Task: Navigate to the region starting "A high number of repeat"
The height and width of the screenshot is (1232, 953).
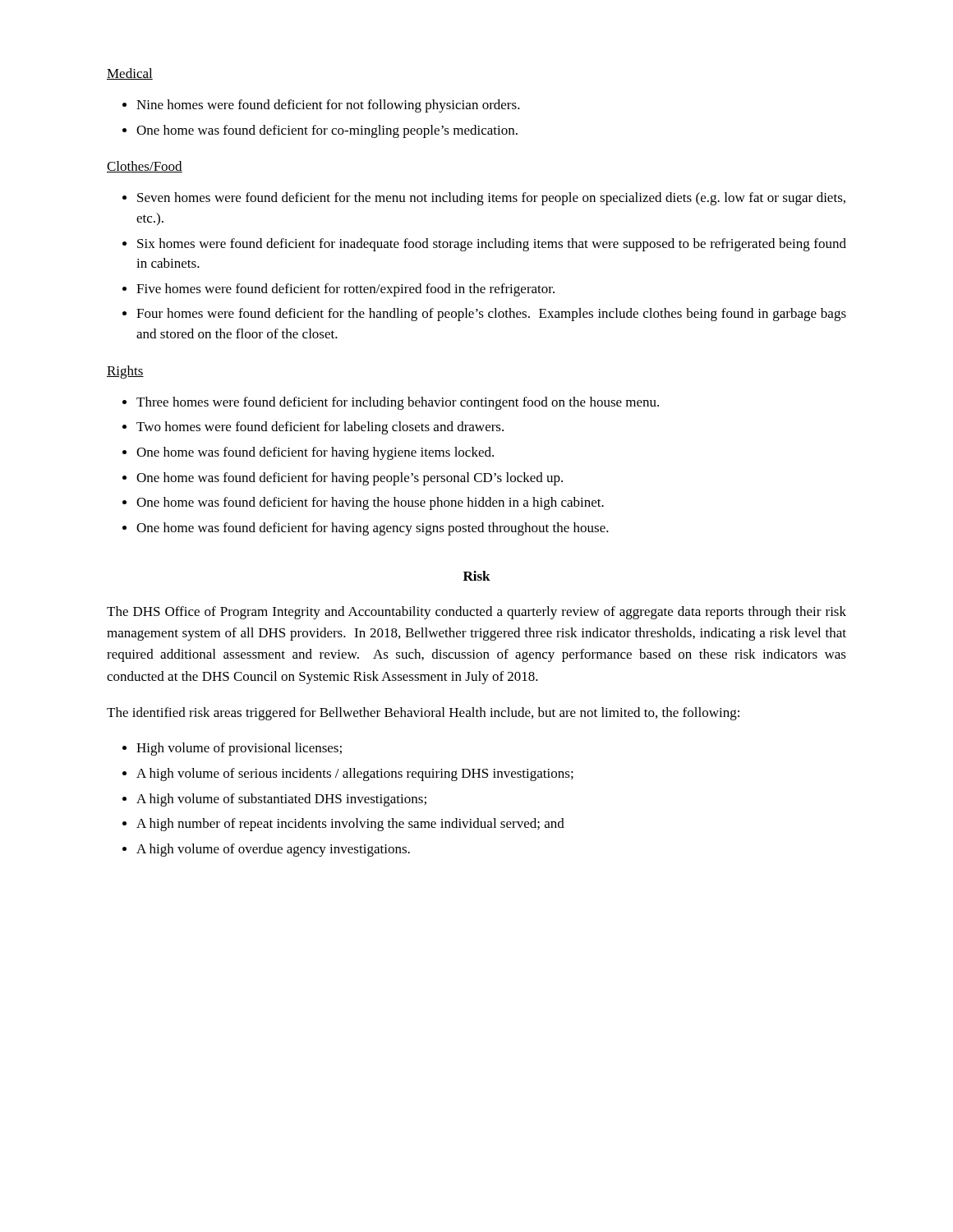Action: 350,824
